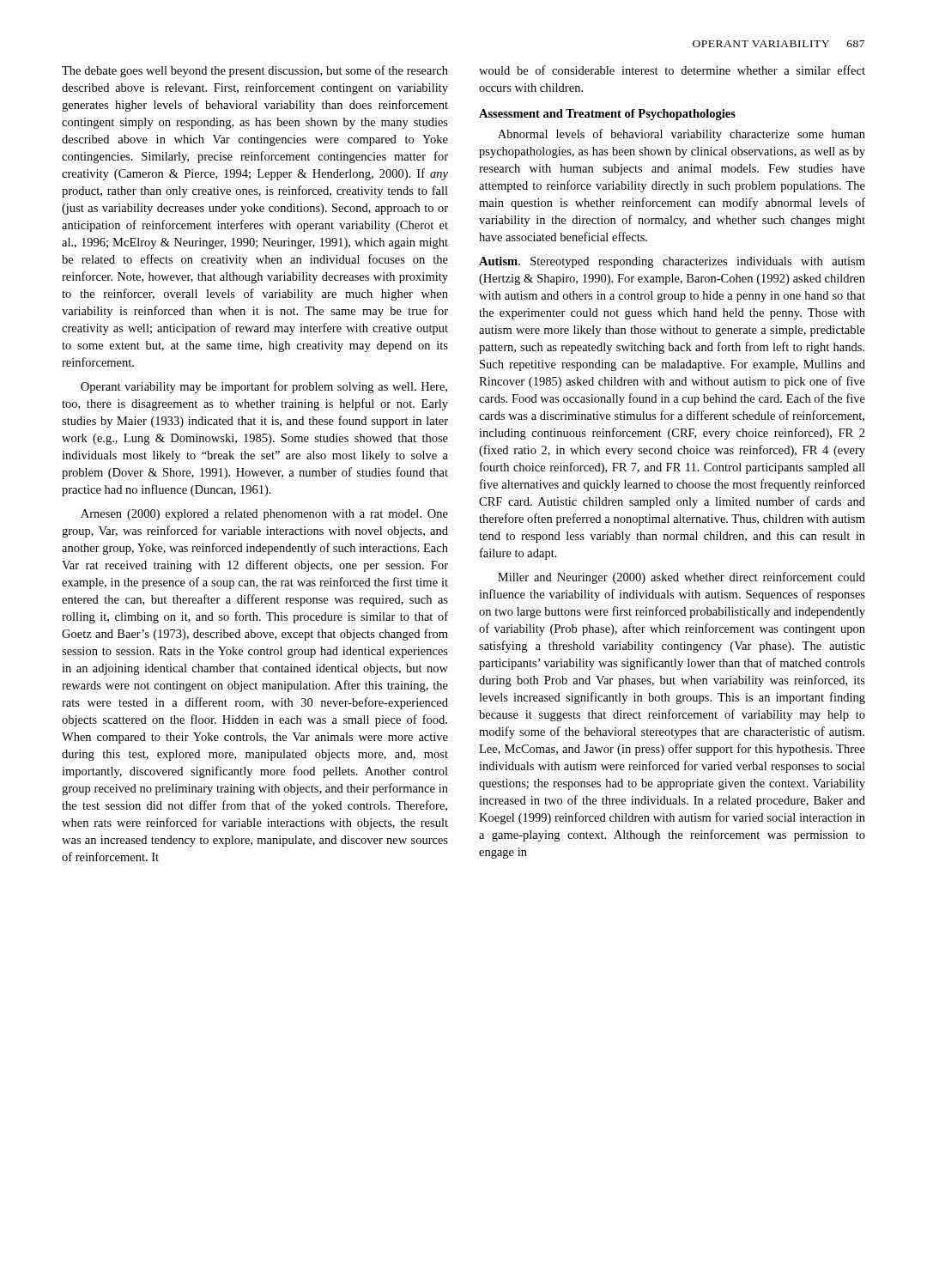Image resolution: width=927 pixels, height=1288 pixels.
Task: Locate the text block containing "The debate goes well"
Action: pyautogui.click(x=255, y=216)
